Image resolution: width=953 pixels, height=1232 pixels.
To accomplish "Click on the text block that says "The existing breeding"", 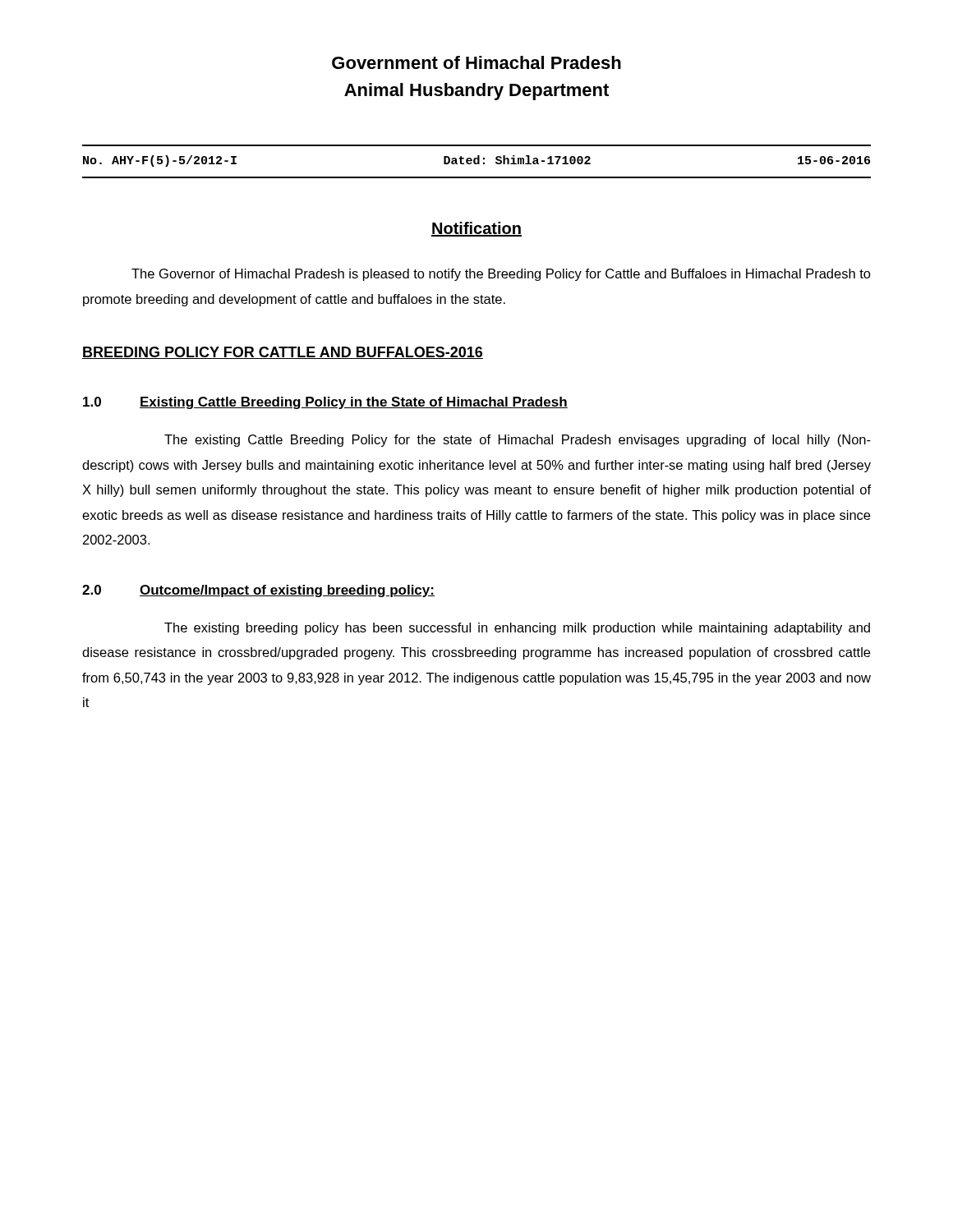I will click(x=476, y=665).
